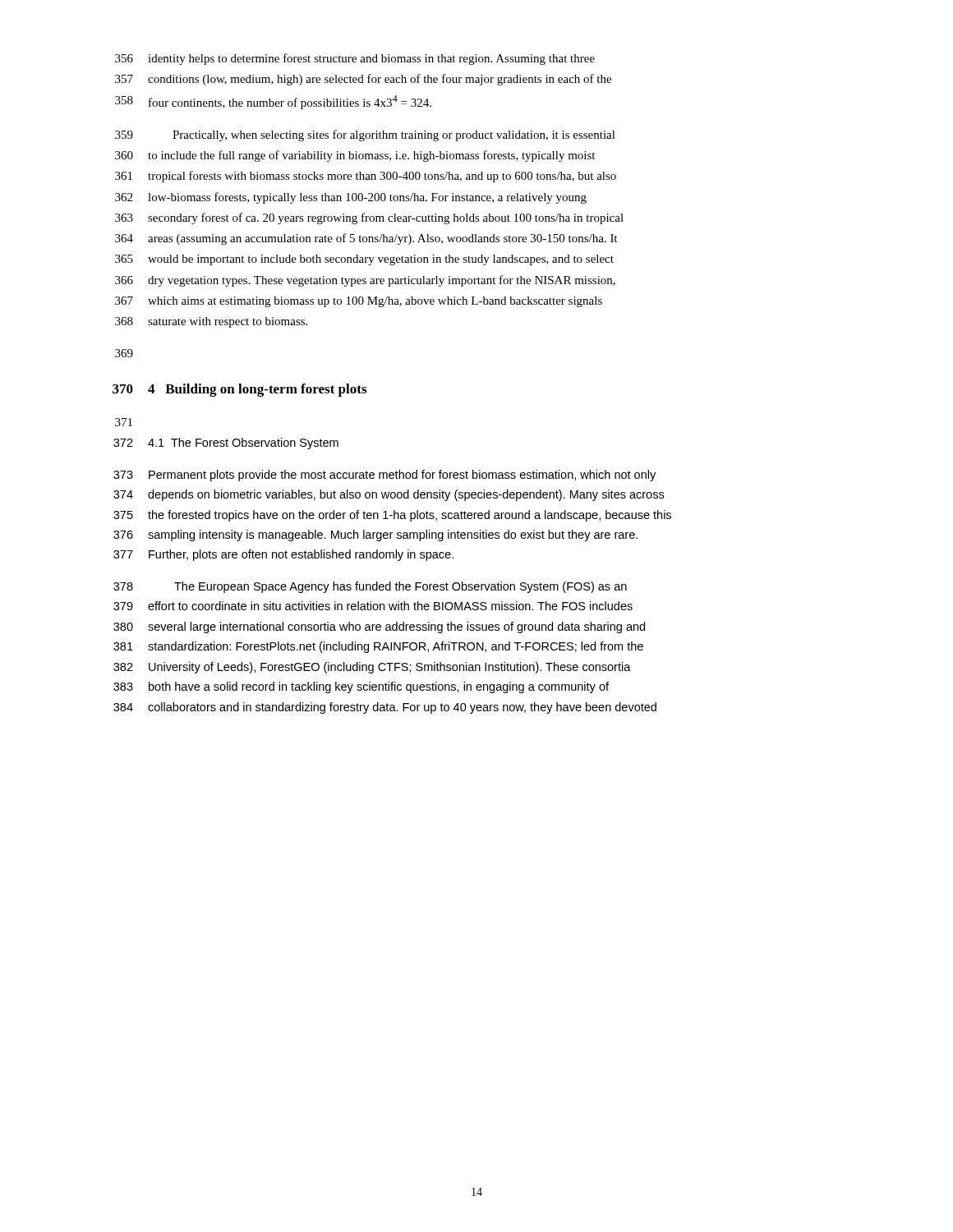Find the block starting "373 Permanent plots provide the most accurate method"
Screen dimensions: 1232x953
click(x=481, y=515)
